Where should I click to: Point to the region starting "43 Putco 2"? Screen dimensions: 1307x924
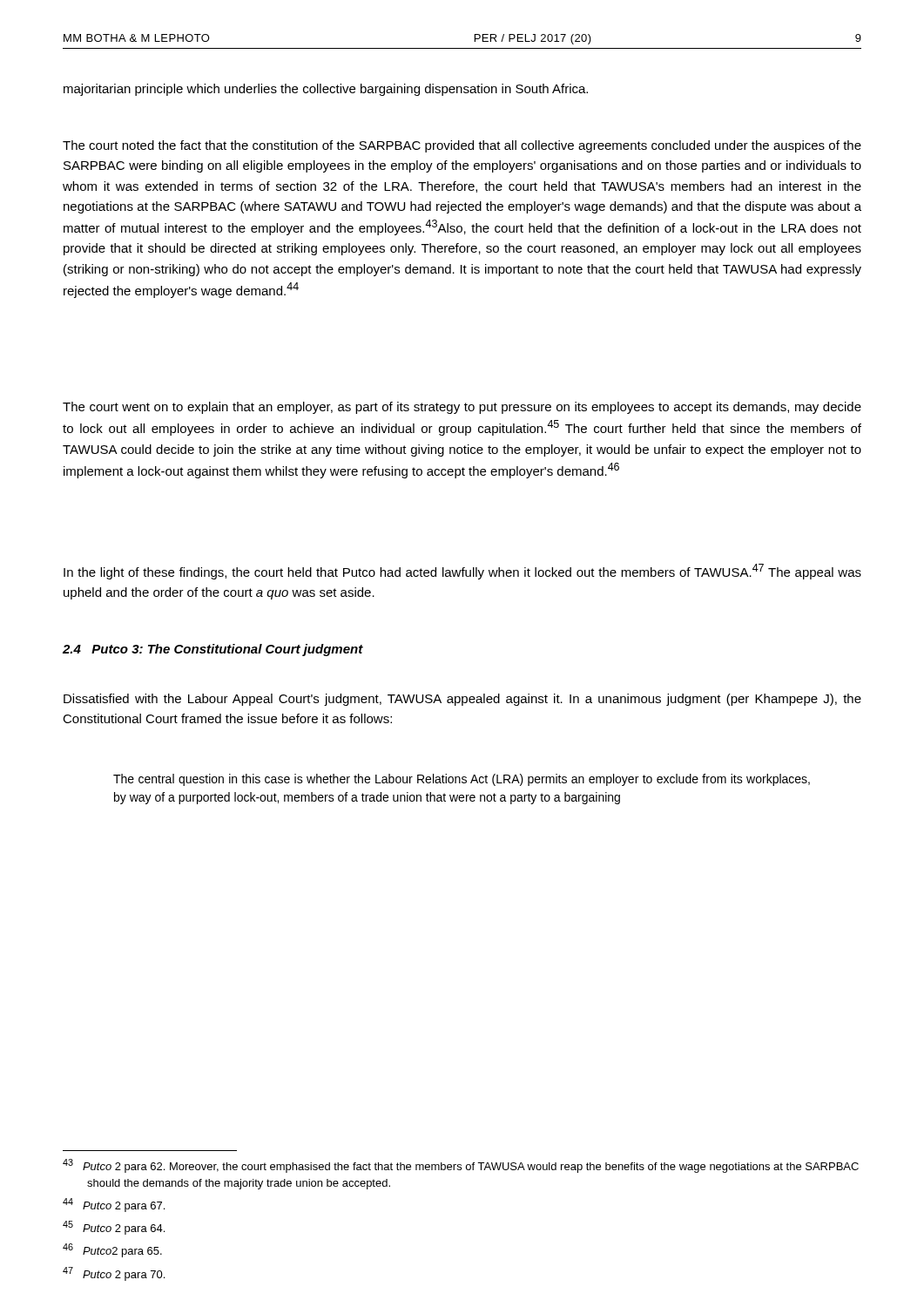click(x=461, y=1166)
